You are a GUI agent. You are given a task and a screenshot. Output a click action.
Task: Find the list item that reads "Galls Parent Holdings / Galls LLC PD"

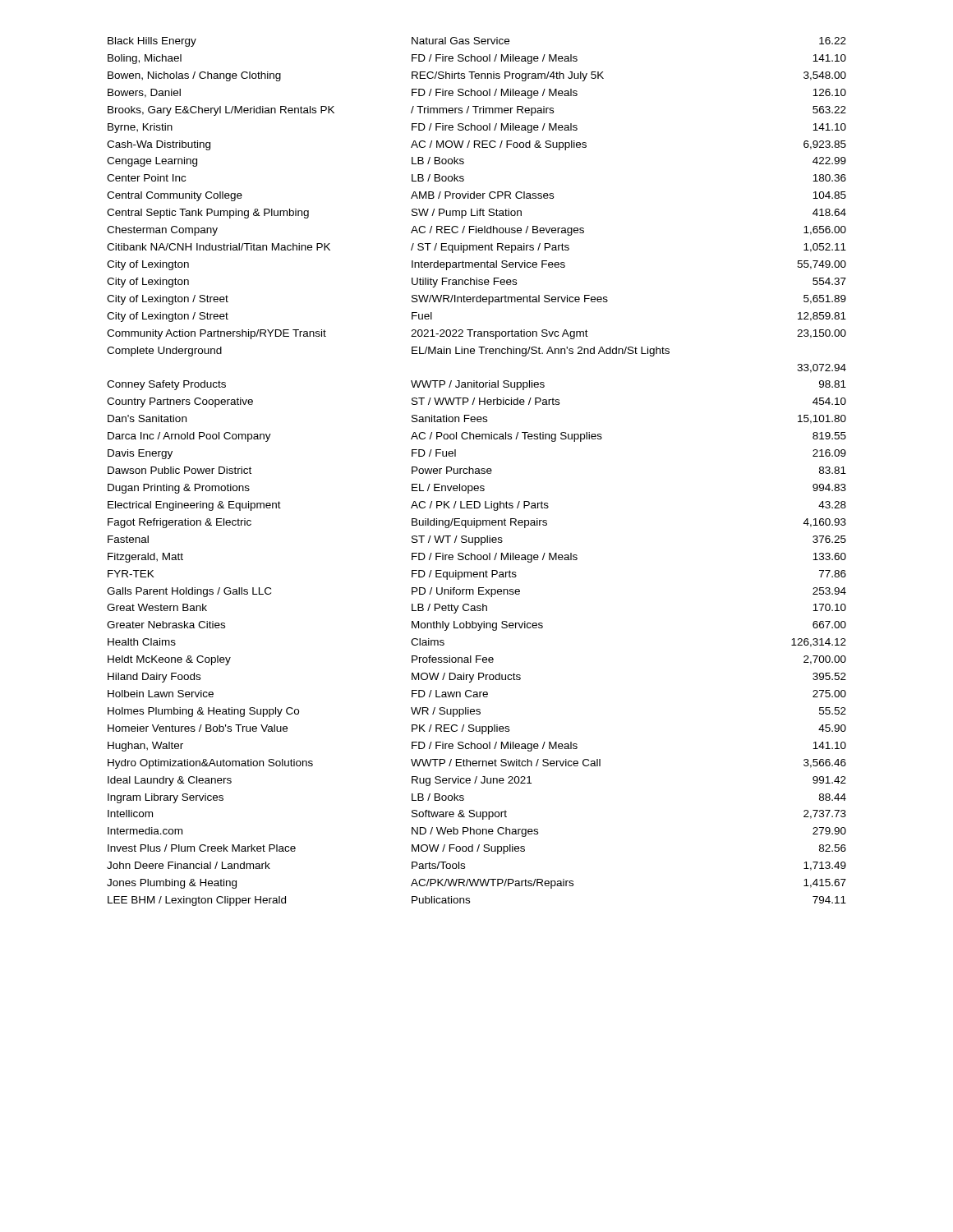[x=476, y=591]
